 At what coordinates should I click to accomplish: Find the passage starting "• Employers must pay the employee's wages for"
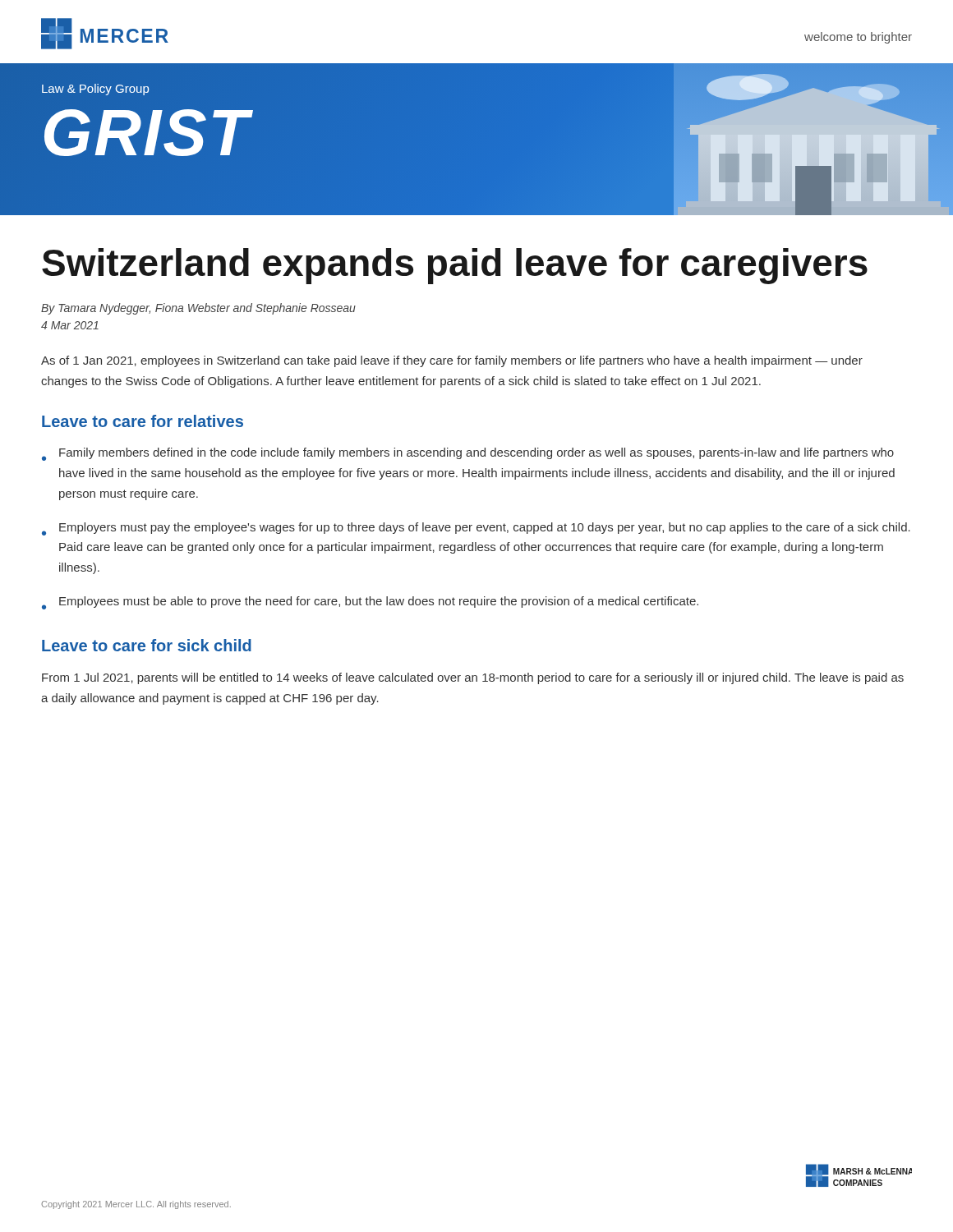click(x=476, y=548)
